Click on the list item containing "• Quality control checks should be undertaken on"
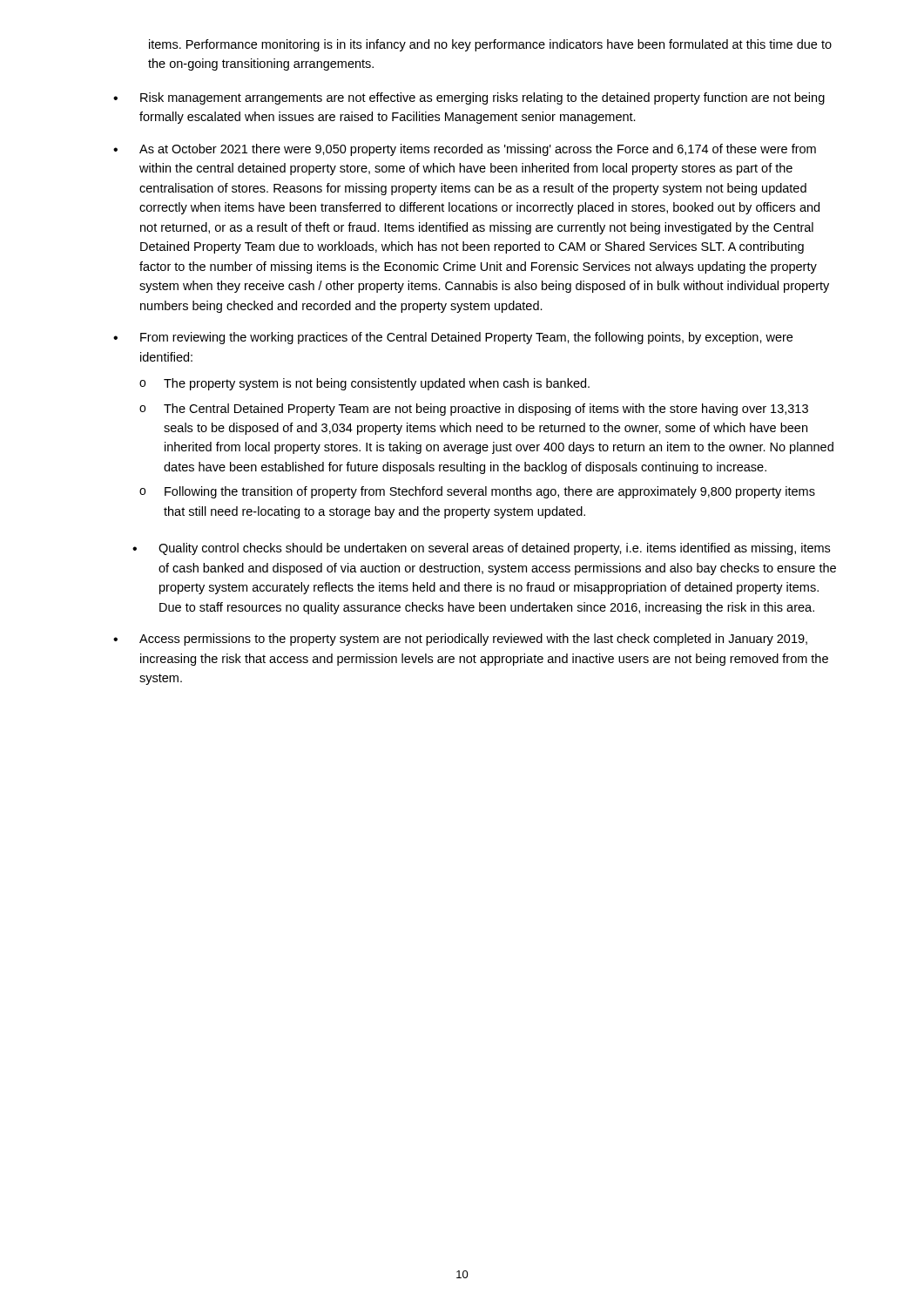This screenshot has width=924, height=1307. click(485, 578)
